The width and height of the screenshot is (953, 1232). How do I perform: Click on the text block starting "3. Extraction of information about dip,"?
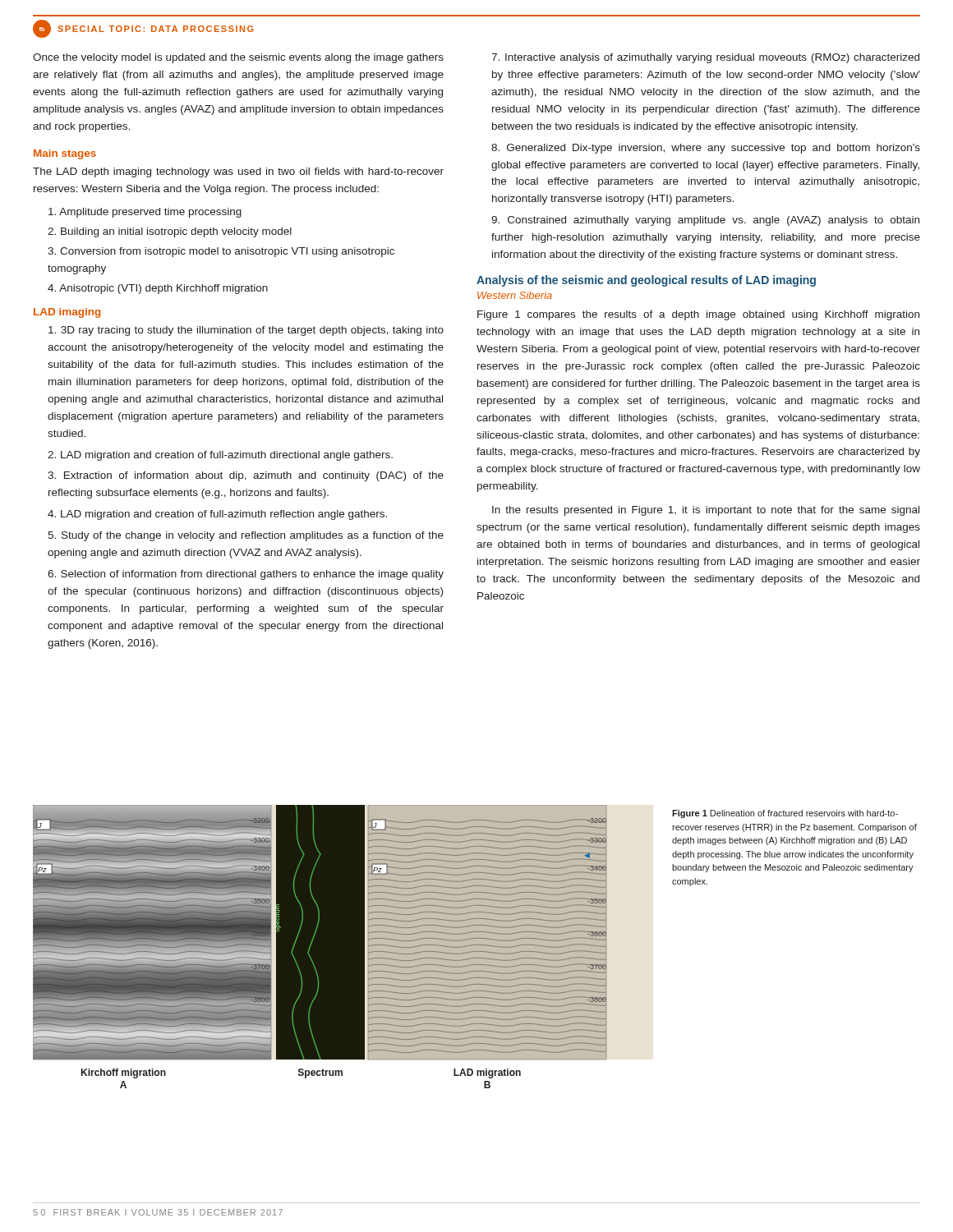(246, 484)
